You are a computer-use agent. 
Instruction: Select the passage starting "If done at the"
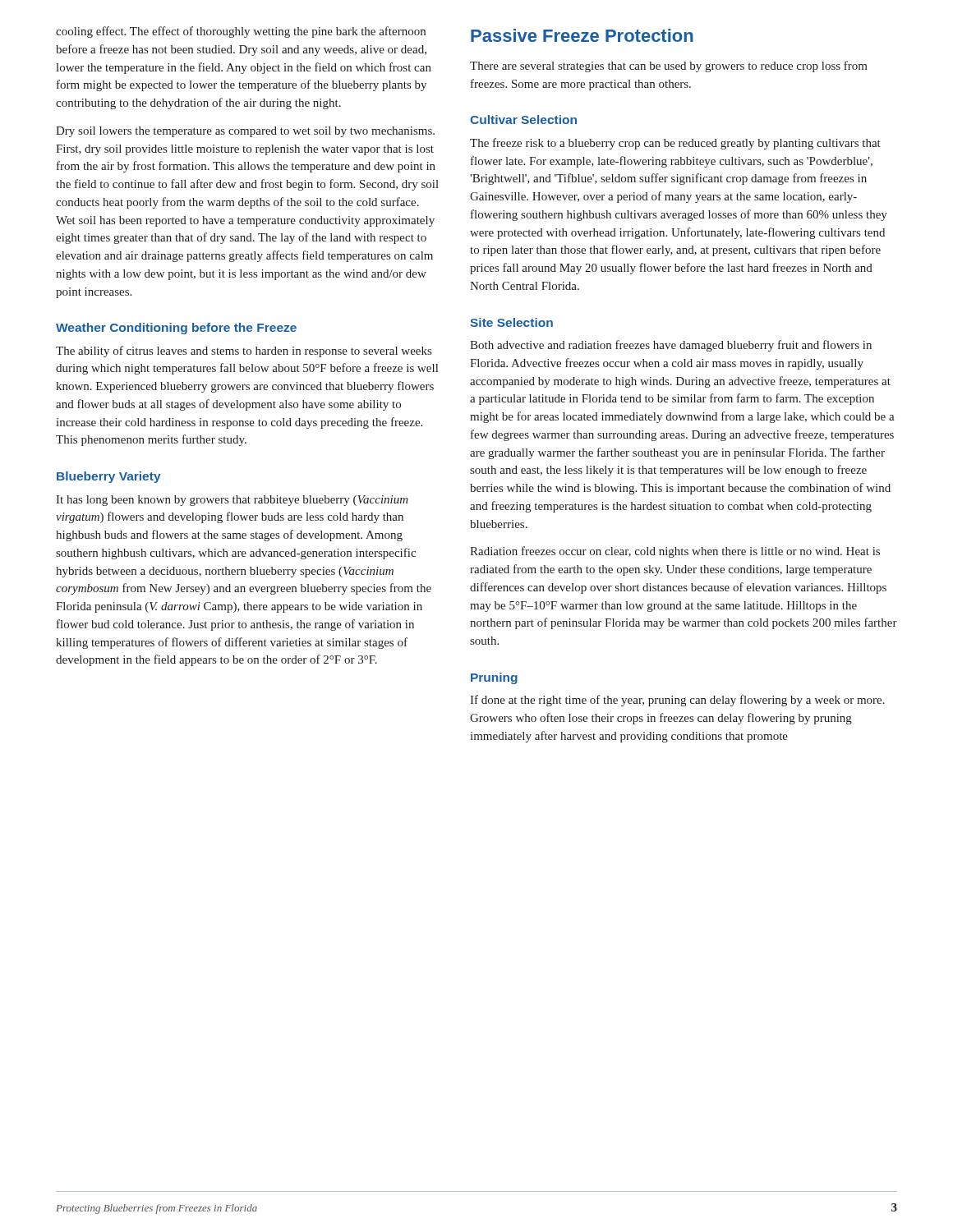(684, 719)
